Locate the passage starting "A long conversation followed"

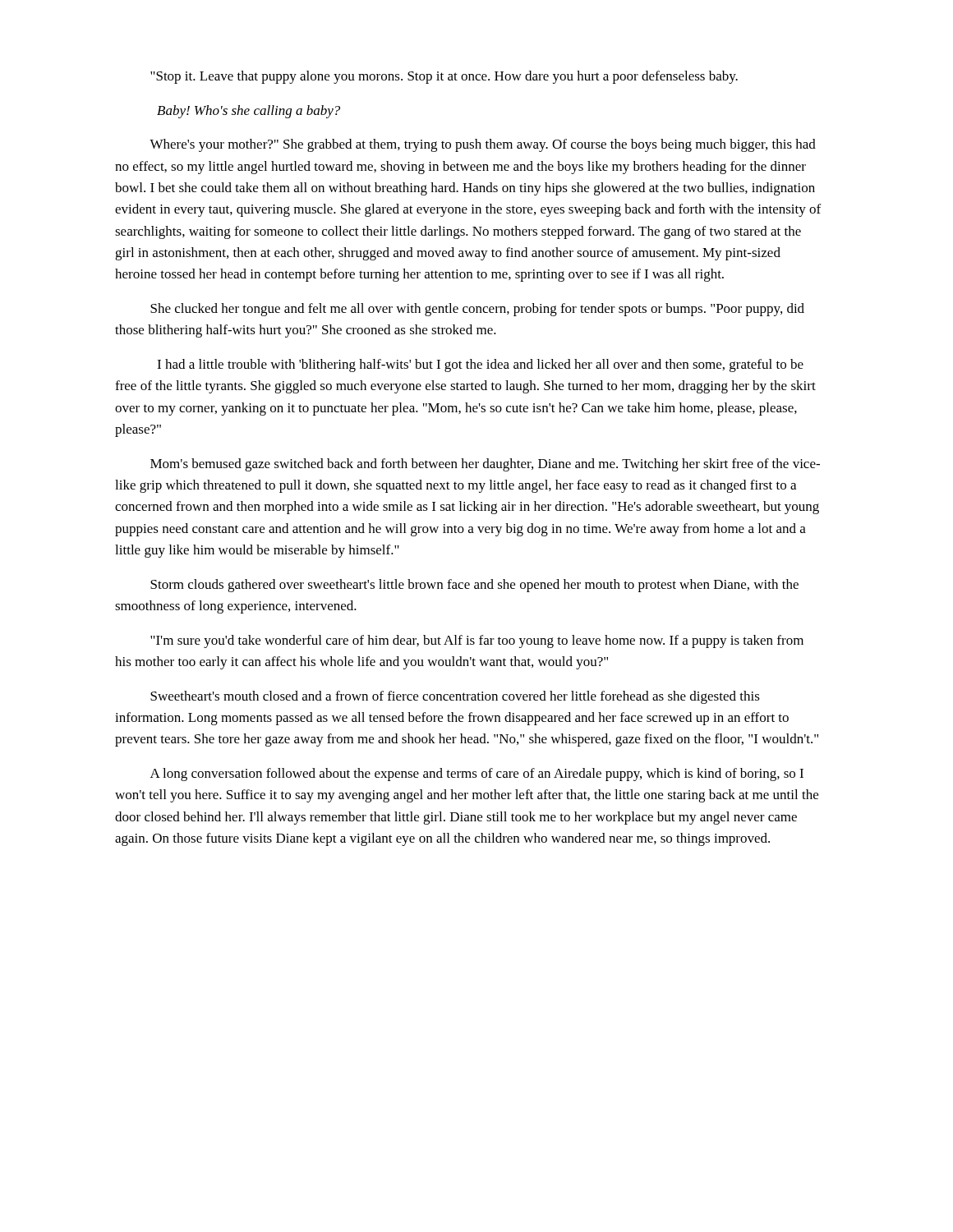468,806
